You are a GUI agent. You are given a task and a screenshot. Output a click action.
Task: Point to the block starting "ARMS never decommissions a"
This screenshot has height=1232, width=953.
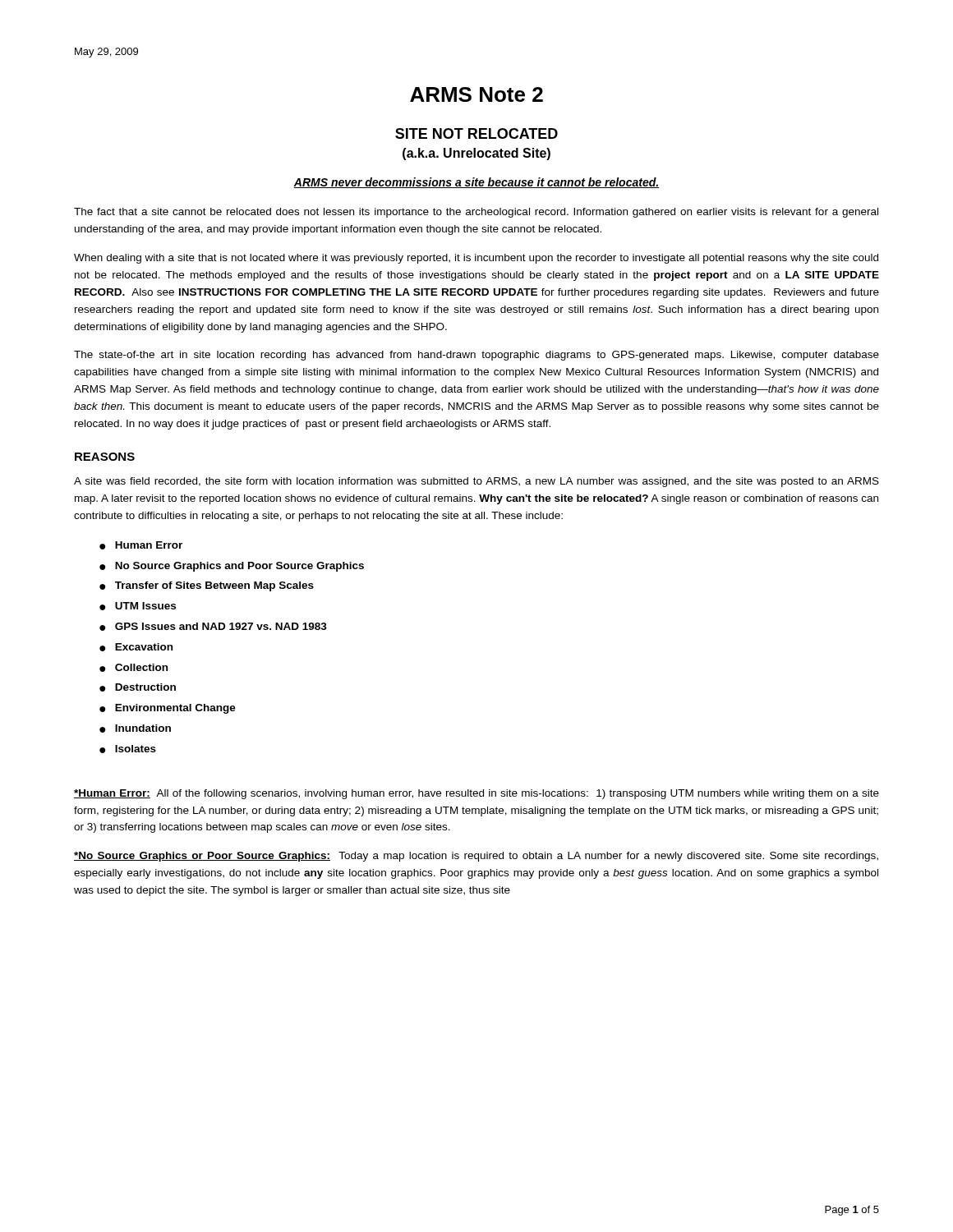pos(476,182)
